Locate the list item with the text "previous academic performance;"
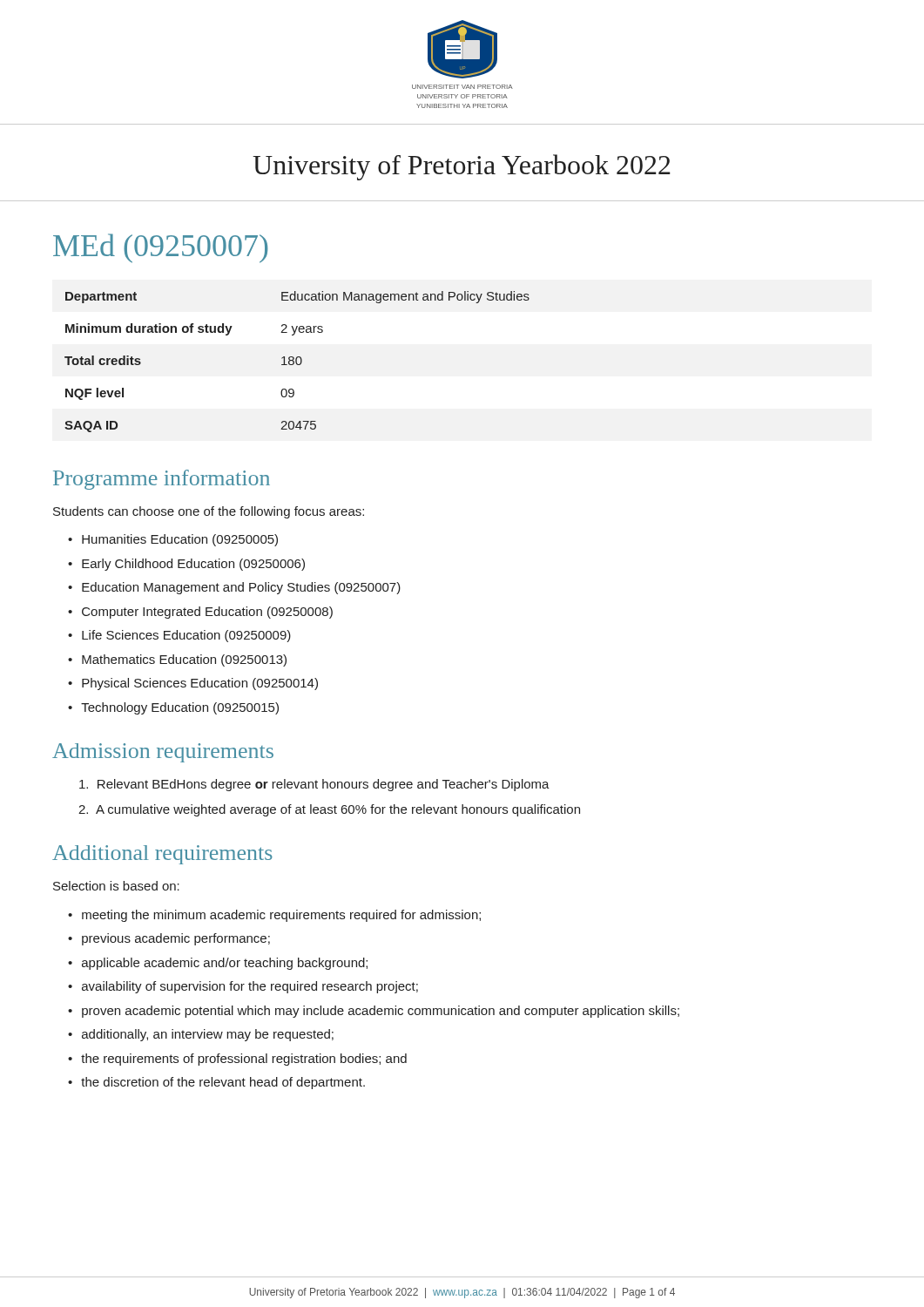This screenshot has width=924, height=1307. [176, 938]
